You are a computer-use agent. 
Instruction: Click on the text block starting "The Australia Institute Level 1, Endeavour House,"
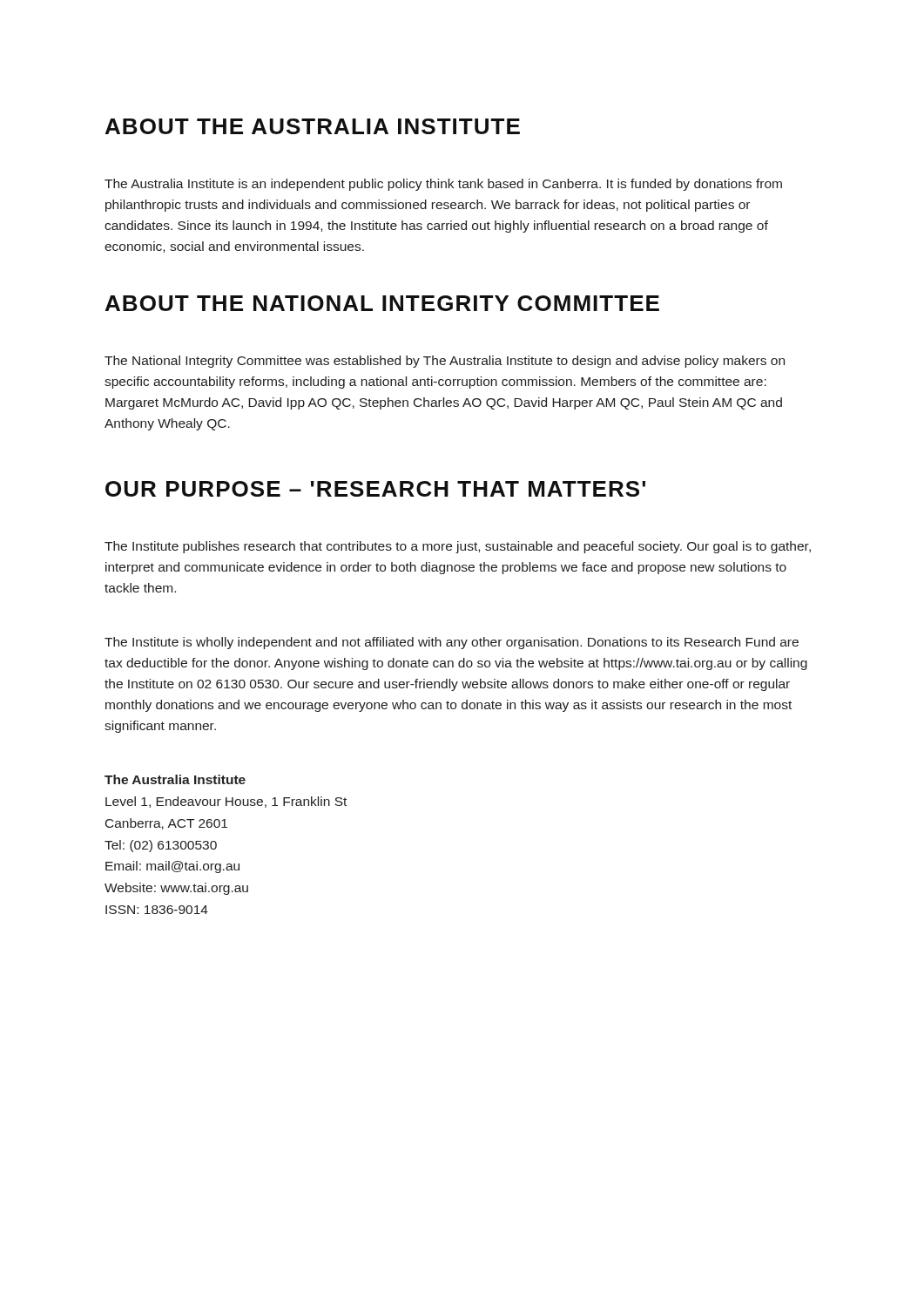[x=175, y=779]
